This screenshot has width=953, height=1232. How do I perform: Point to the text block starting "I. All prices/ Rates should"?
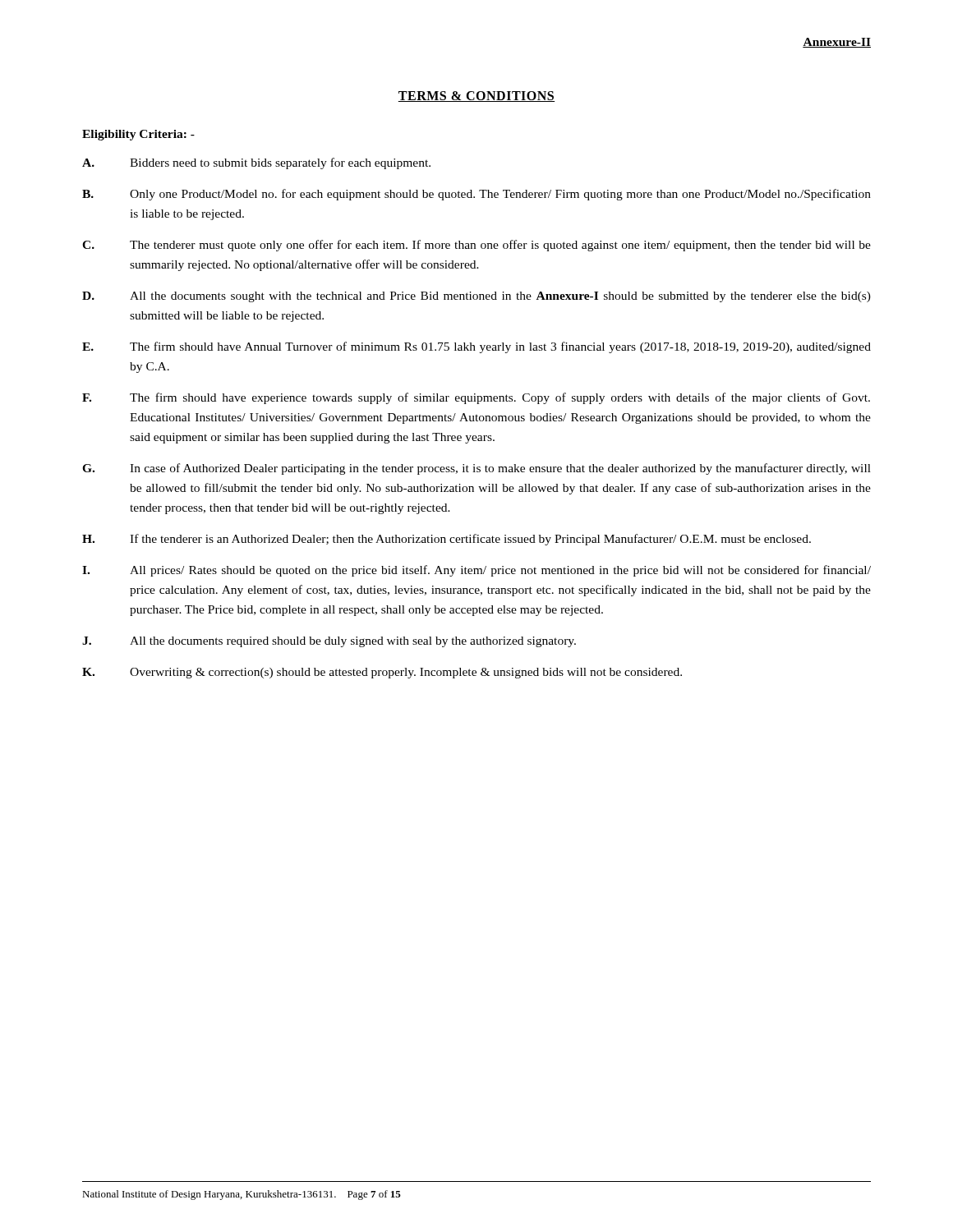(476, 590)
